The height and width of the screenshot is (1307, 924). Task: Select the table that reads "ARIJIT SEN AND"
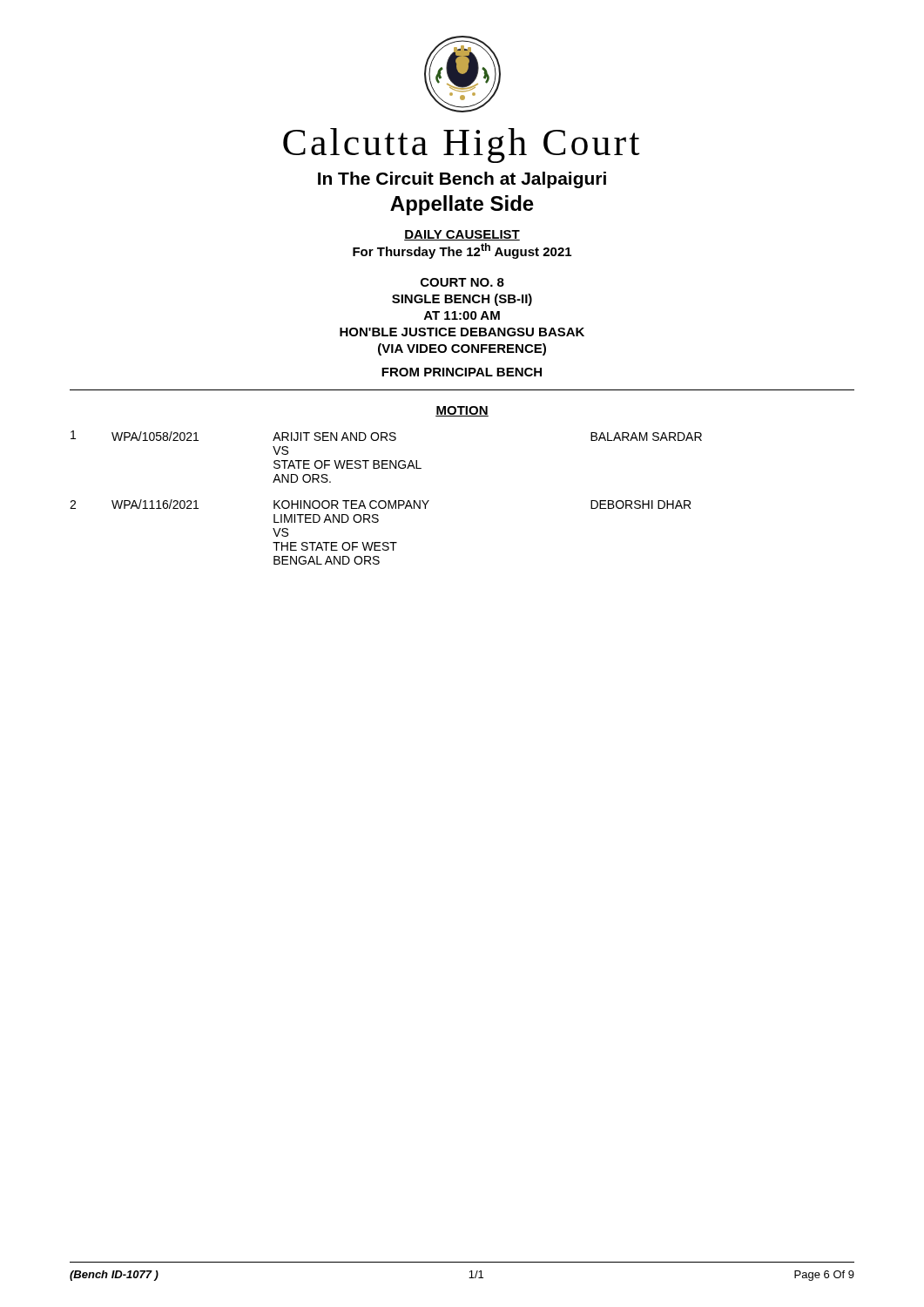coord(462,501)
